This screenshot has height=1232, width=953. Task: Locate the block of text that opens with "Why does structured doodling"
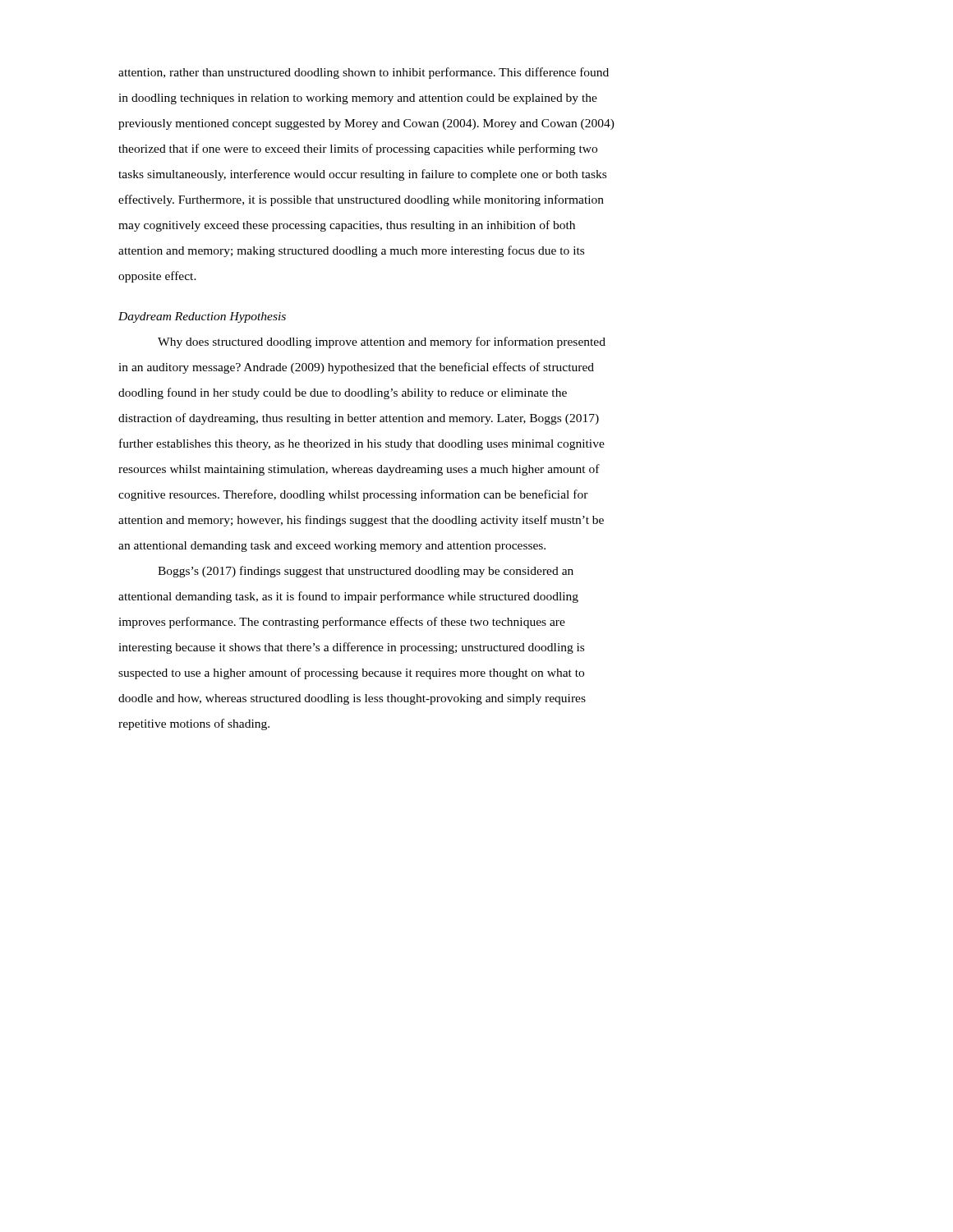tap(476, 443)
